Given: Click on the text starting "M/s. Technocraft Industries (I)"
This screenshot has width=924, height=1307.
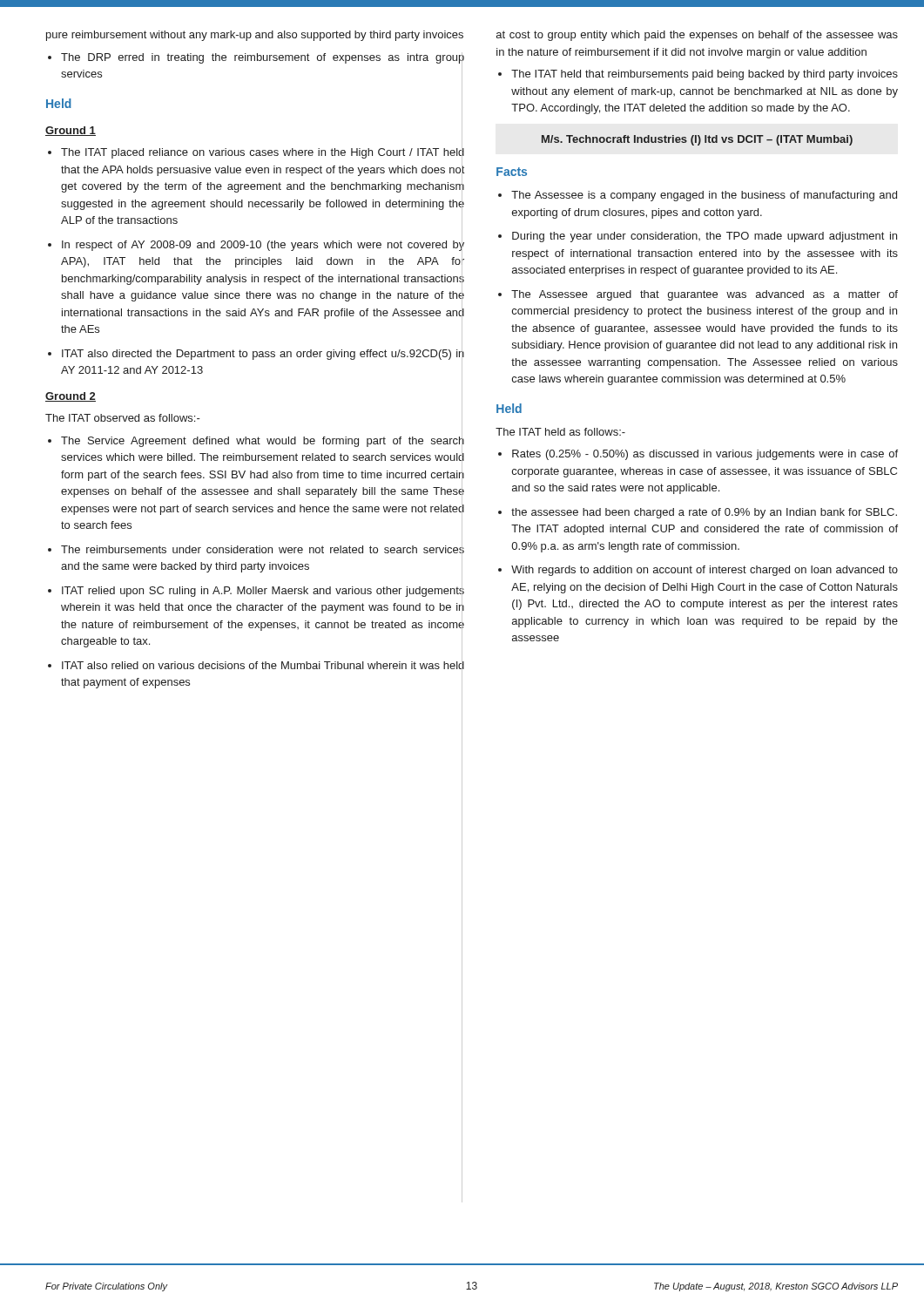Looking at the screenshot, I should [x=697, y=139].
